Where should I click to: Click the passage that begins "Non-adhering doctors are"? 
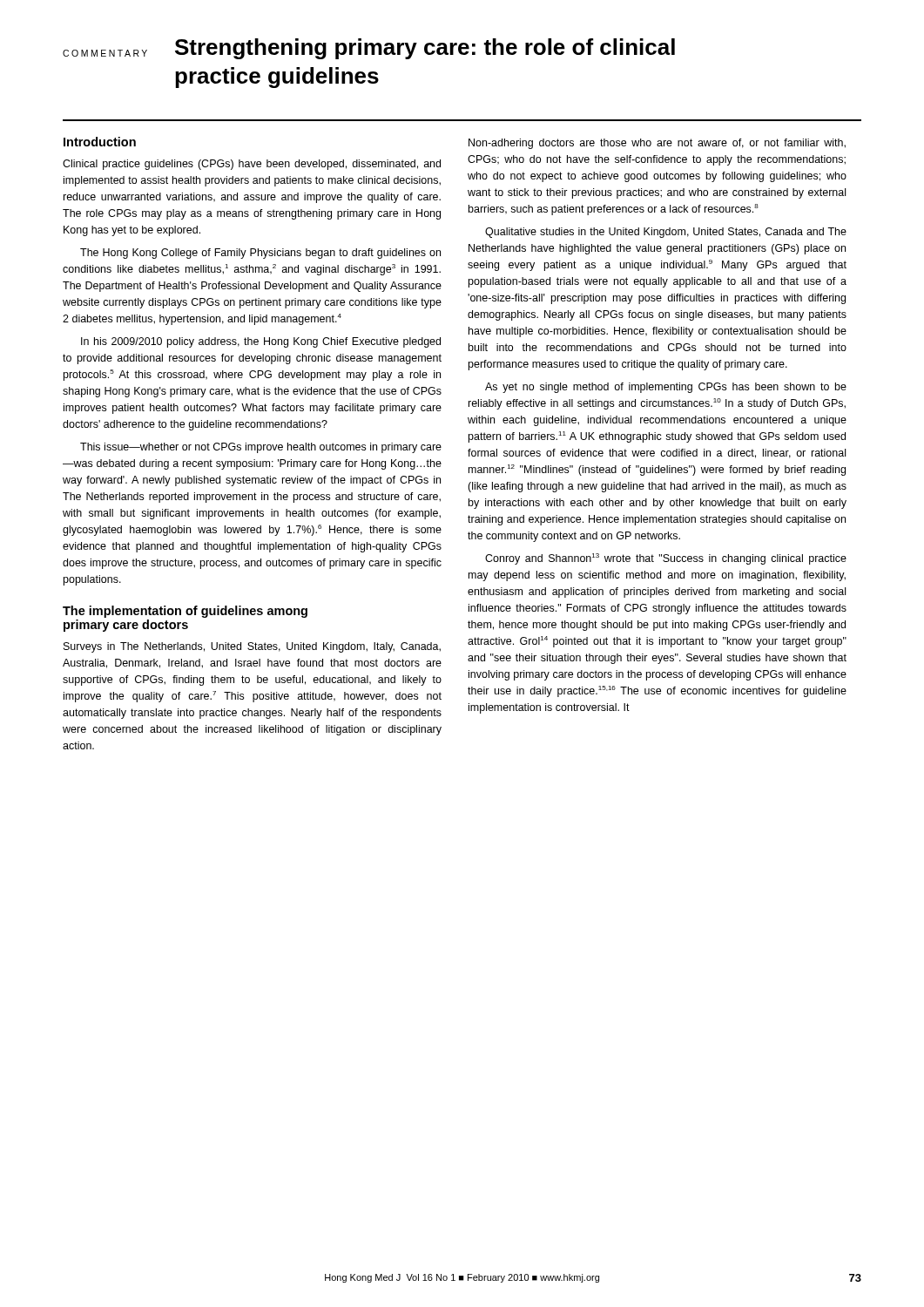click(x=657, y=426)
